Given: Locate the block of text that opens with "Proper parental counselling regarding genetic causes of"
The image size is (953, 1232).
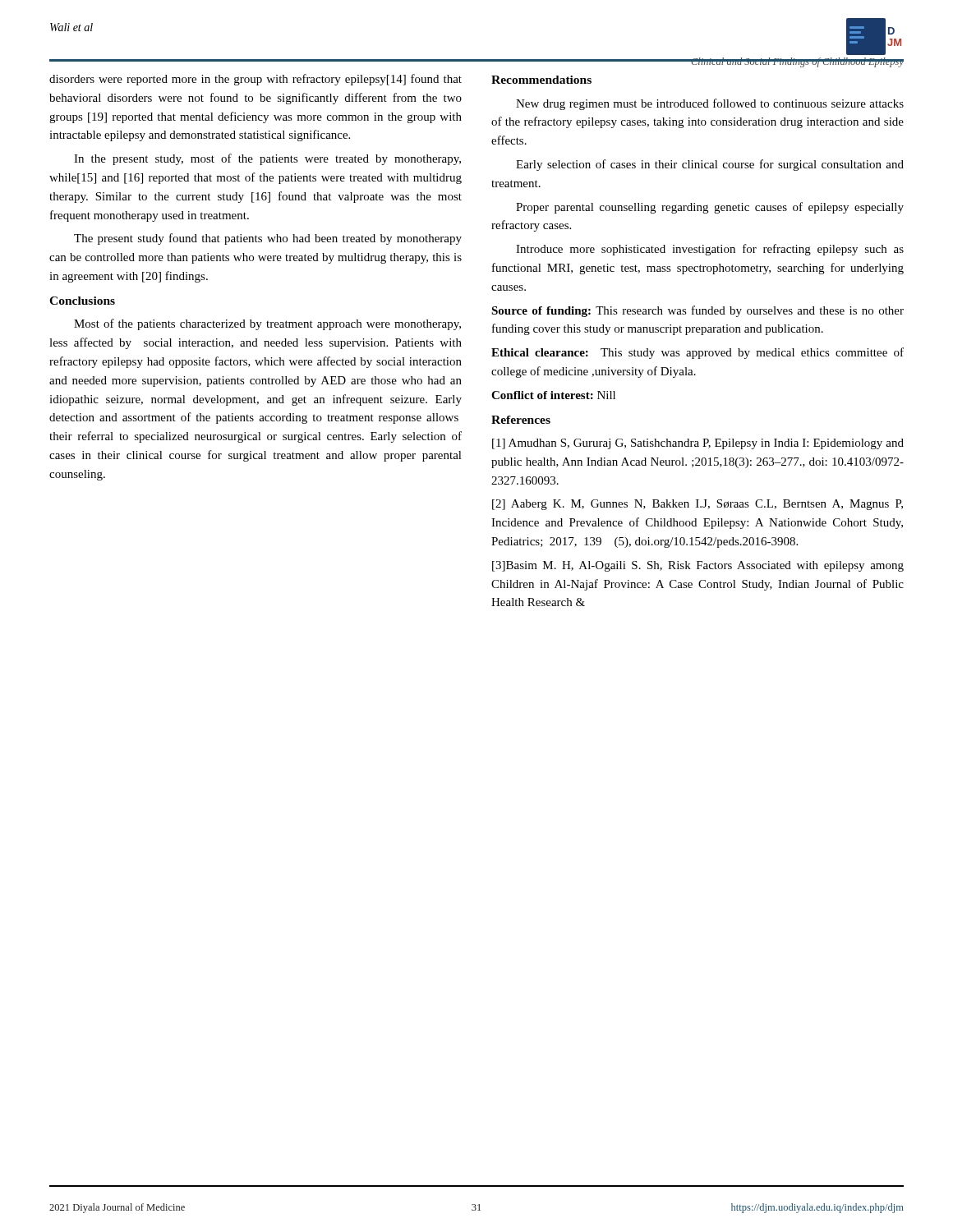Looking at the screenshot, I should pos(698,216).
